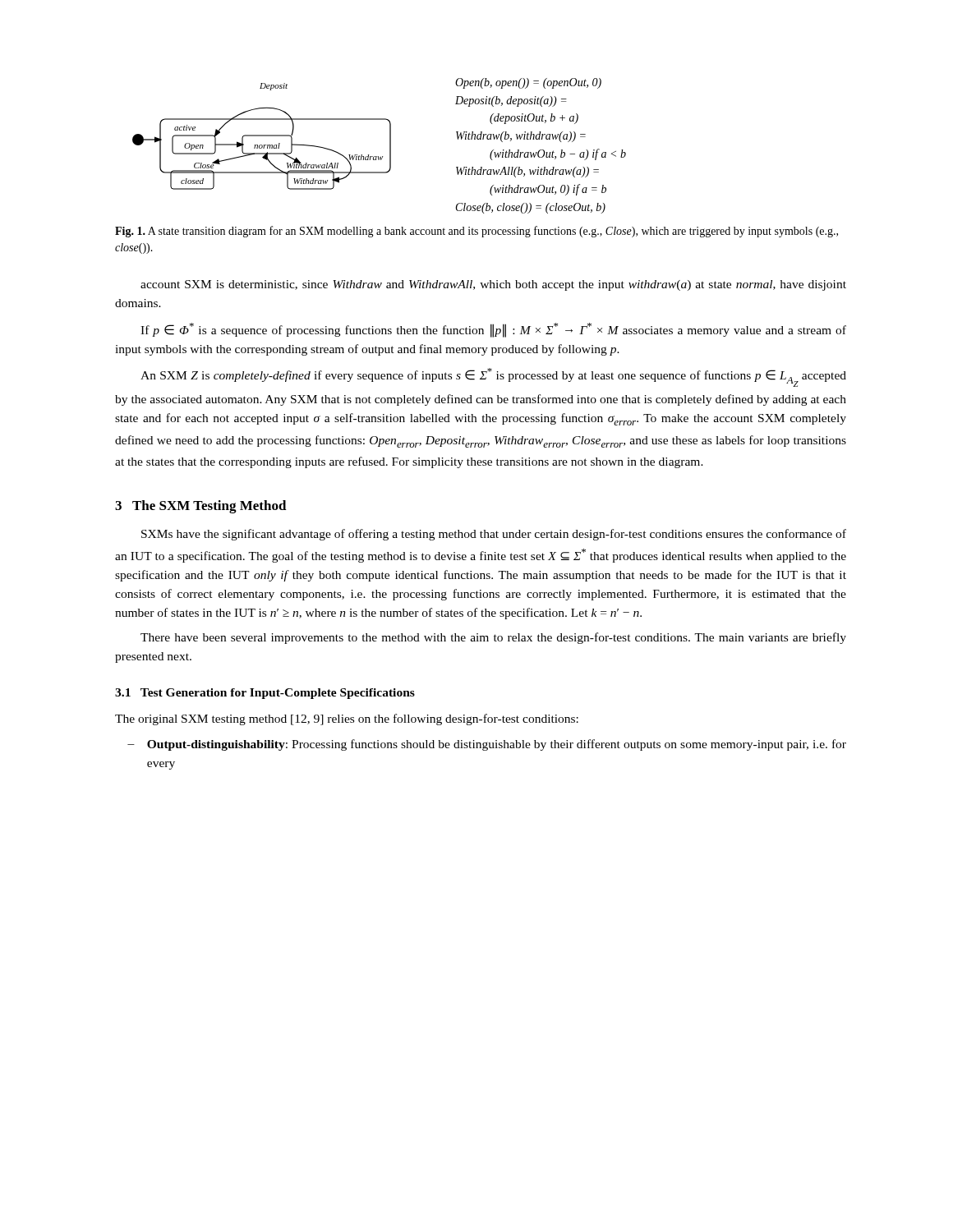The height and width of the screenshot is (1232, 953).
Task: Select the section header that reads "3.1 Test Generation for Input-Complete Specifications"
Action: coord(265,692)
